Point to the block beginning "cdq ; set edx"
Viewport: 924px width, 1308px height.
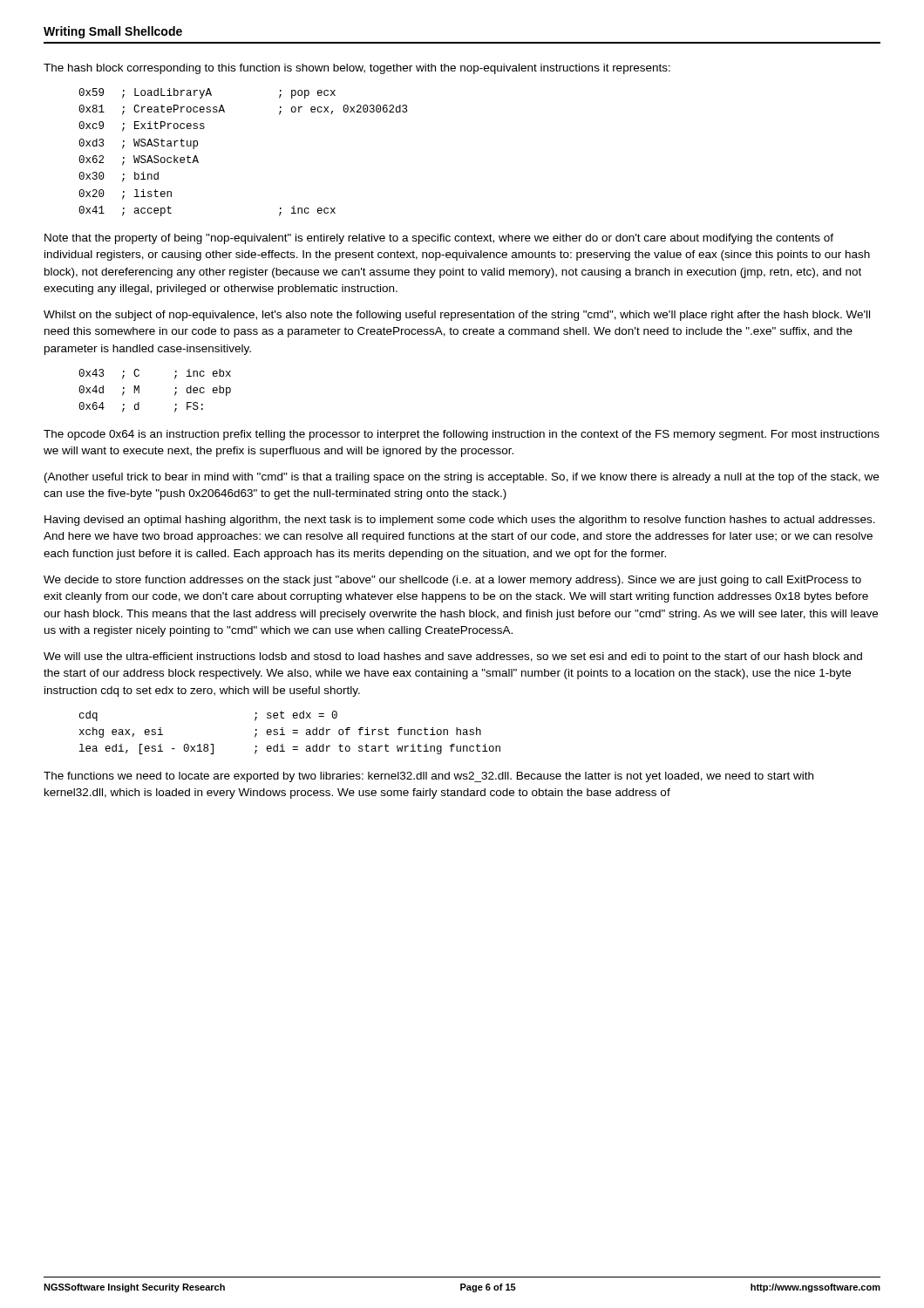[290, 733]
